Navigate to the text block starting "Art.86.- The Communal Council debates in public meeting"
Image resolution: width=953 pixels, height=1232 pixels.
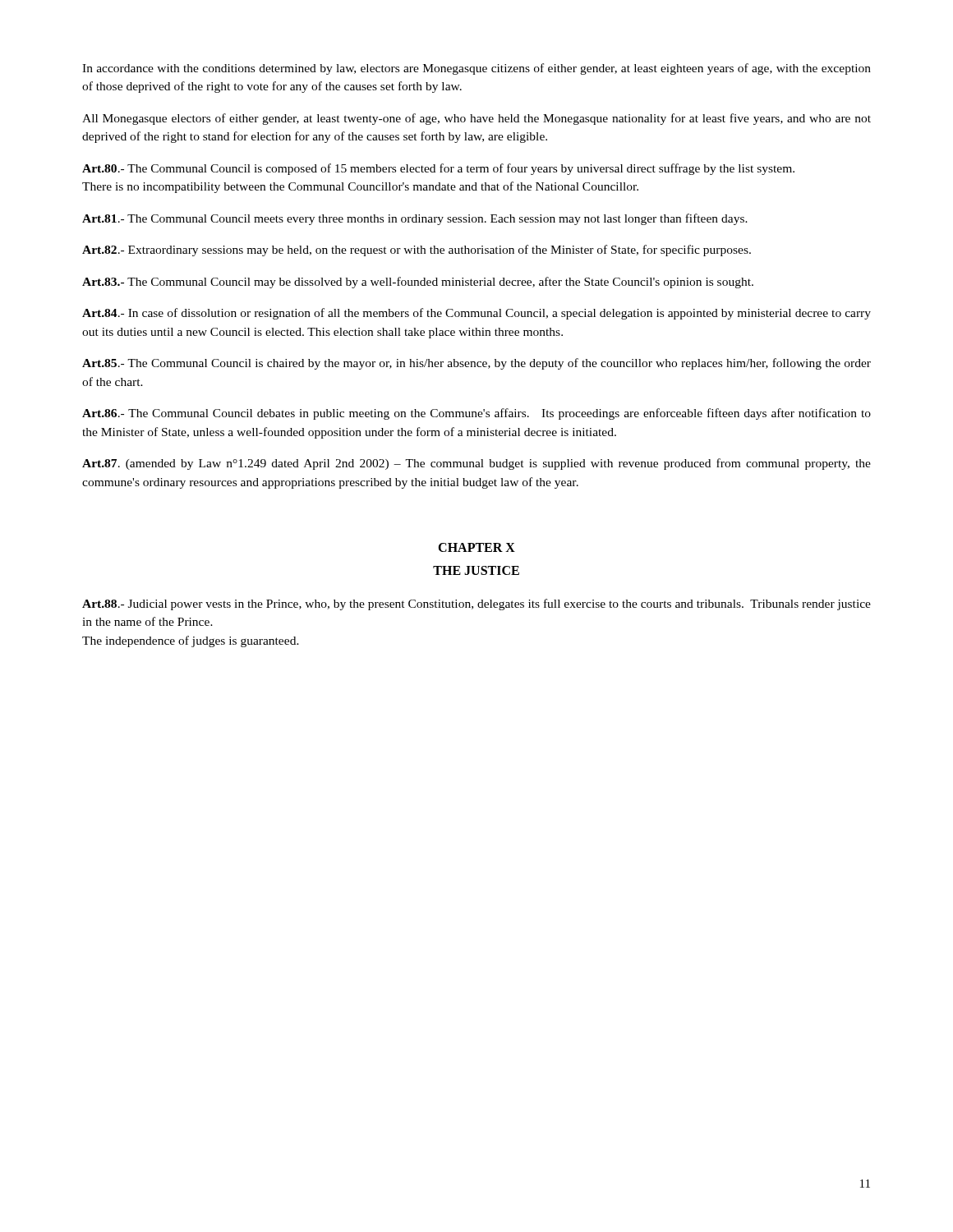coord(476,423)
